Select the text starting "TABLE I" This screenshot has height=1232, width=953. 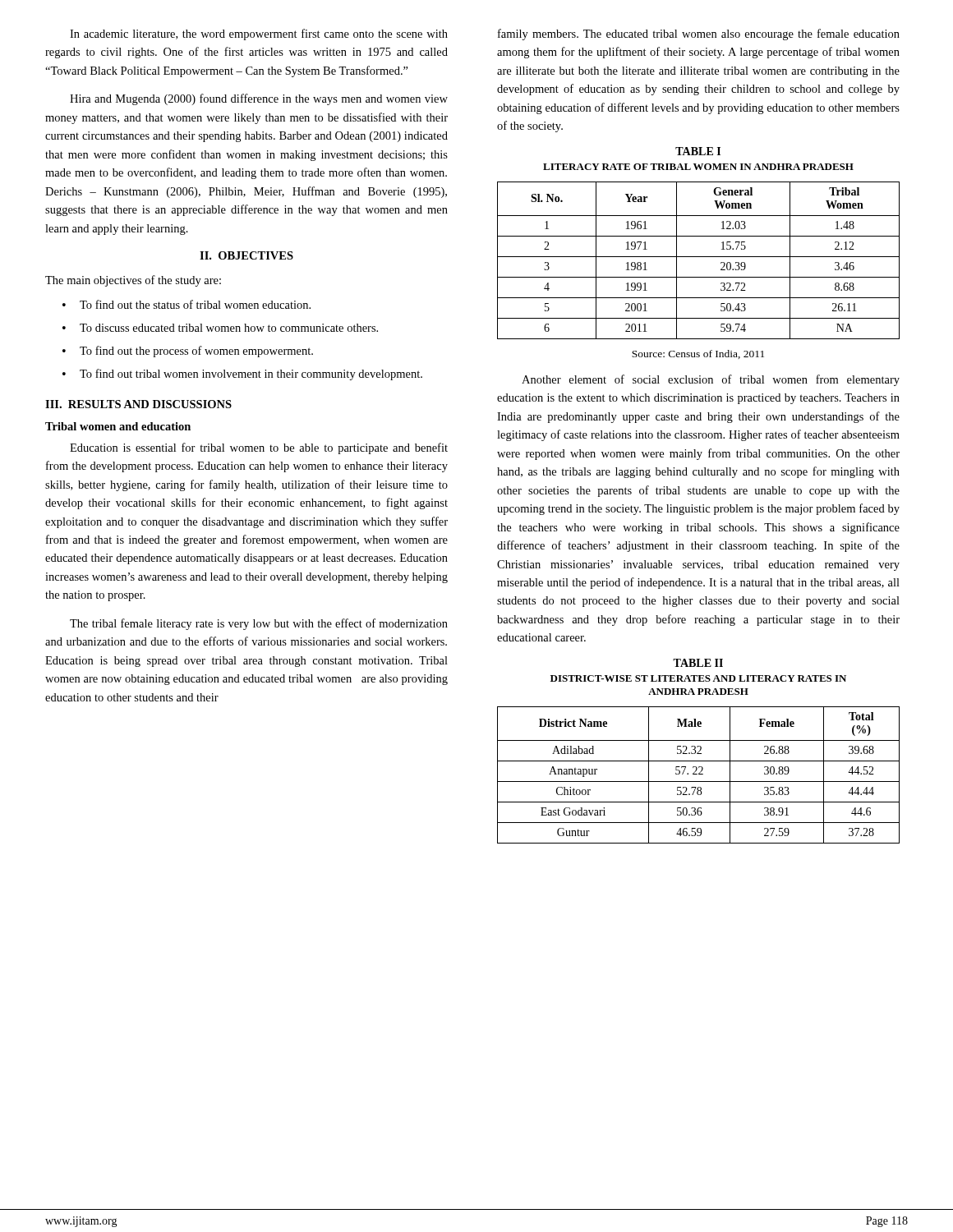[x=698, y=151]
